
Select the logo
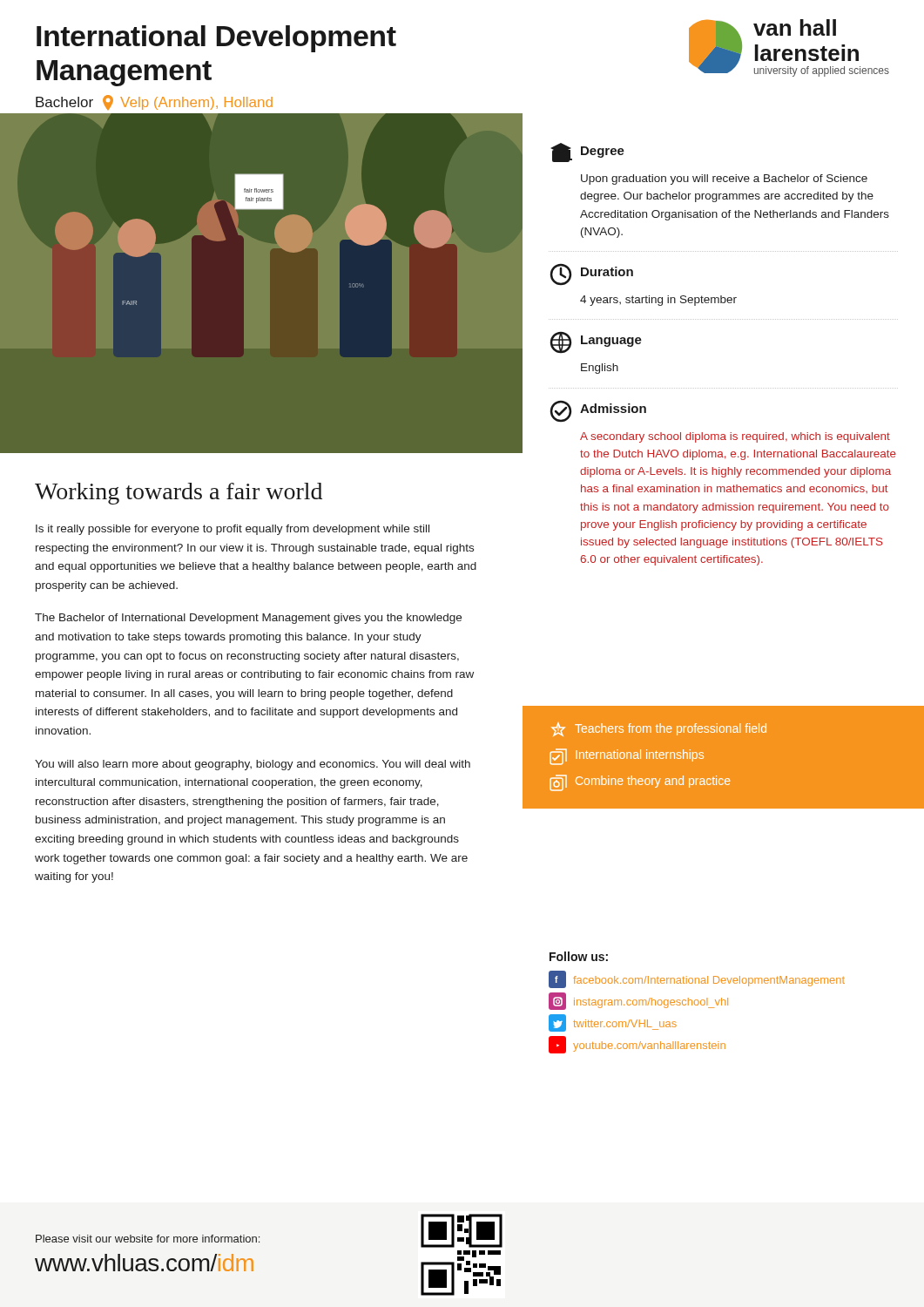tap(789, 46)
